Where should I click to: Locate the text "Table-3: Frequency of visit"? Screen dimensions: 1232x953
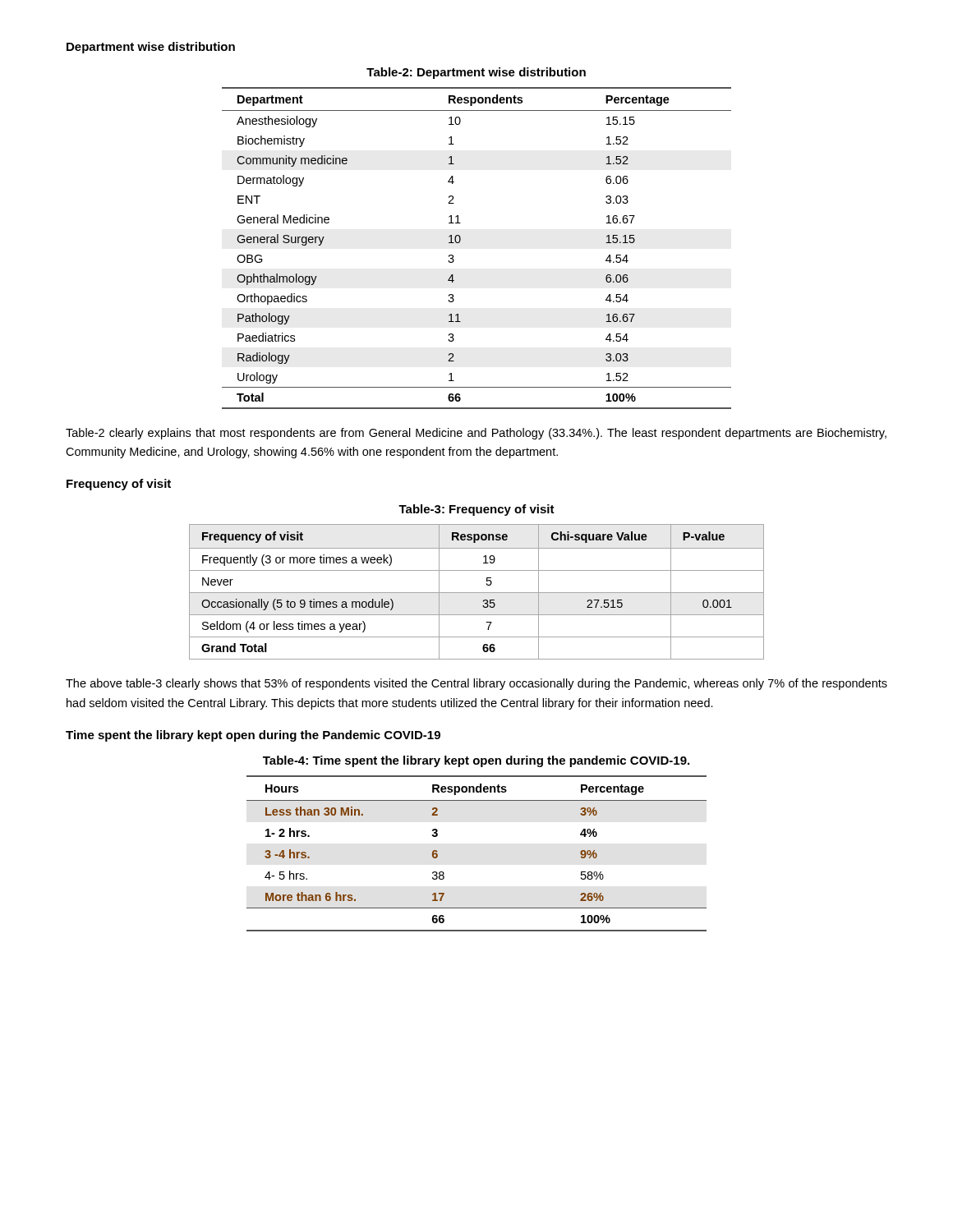point(476,509)
